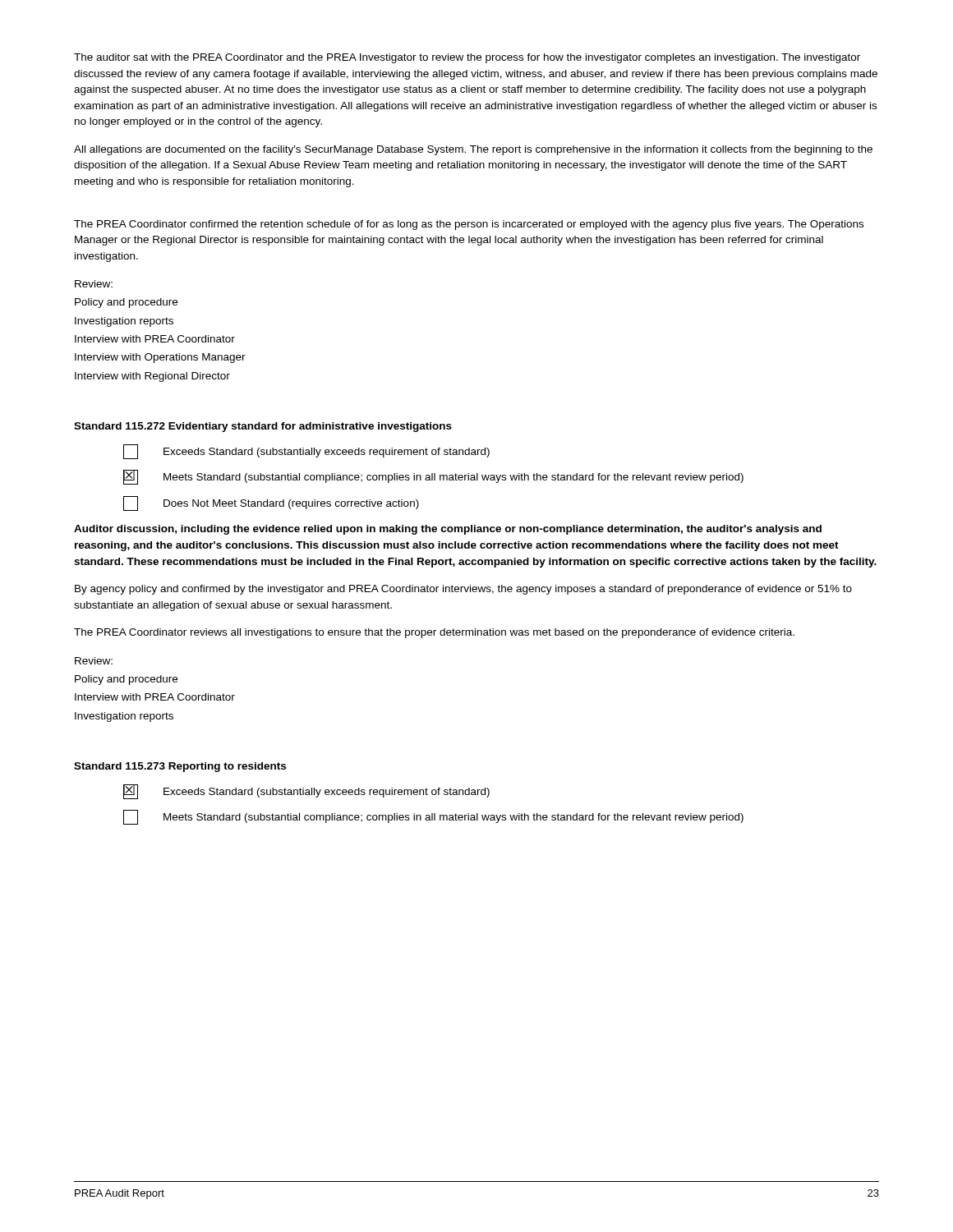Find the text block that reads "The PREA Coordinator confirmed the retention schedule of"
The width and height of the screenshot is (953, 1232).
pos(469,239)
